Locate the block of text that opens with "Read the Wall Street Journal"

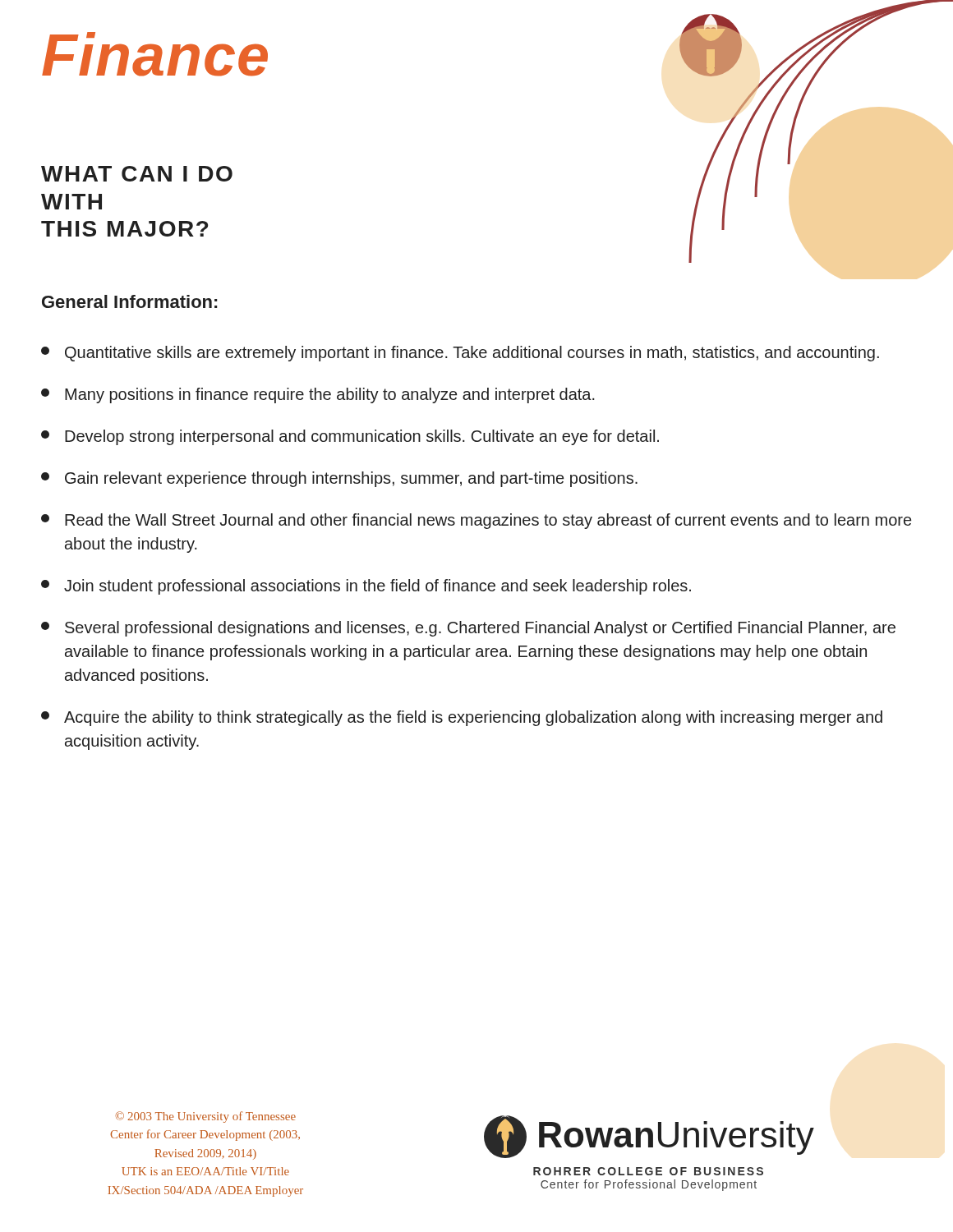pyautogui.click(x=485, y=532)
